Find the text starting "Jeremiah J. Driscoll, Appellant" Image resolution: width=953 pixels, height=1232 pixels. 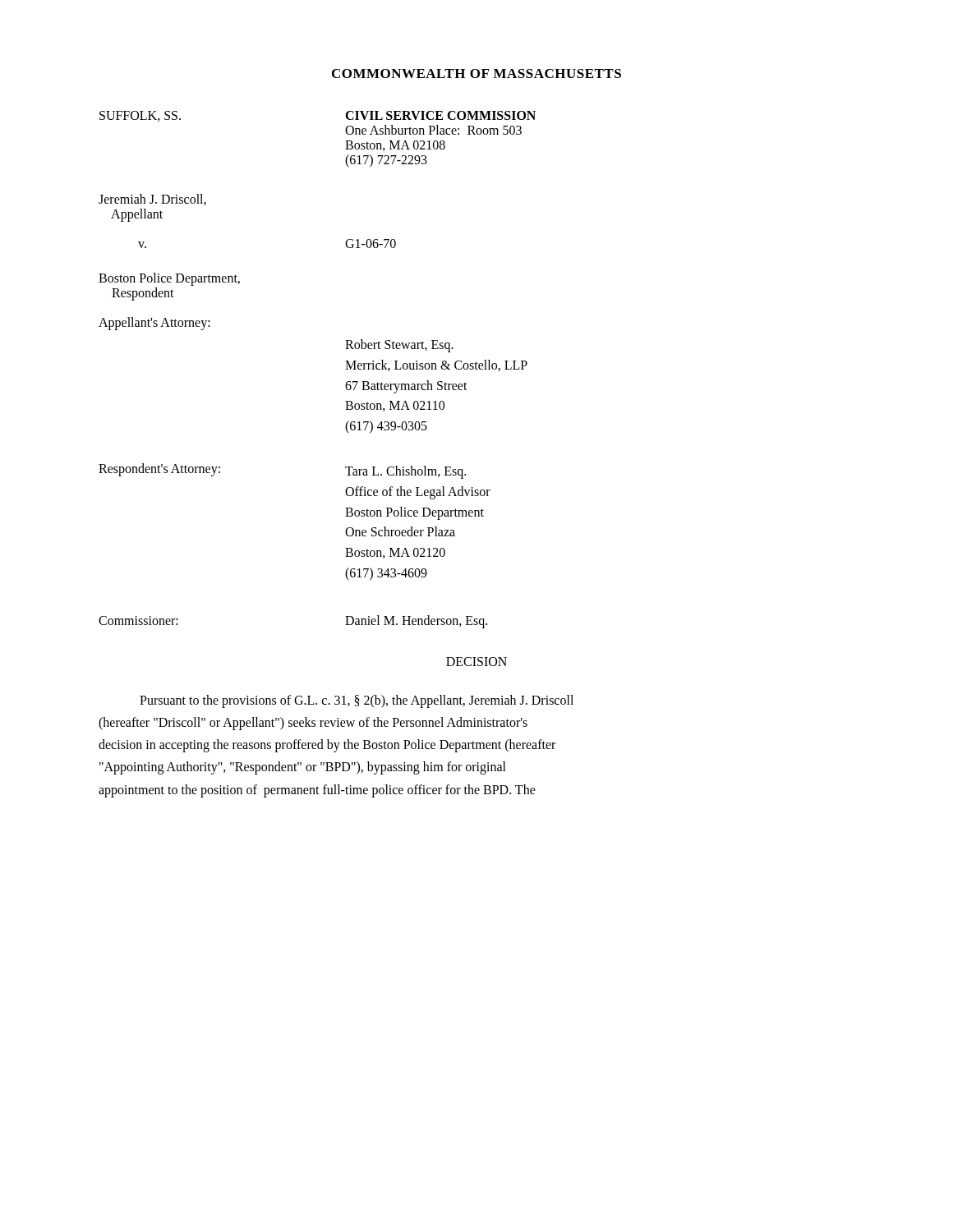(153, 207)
